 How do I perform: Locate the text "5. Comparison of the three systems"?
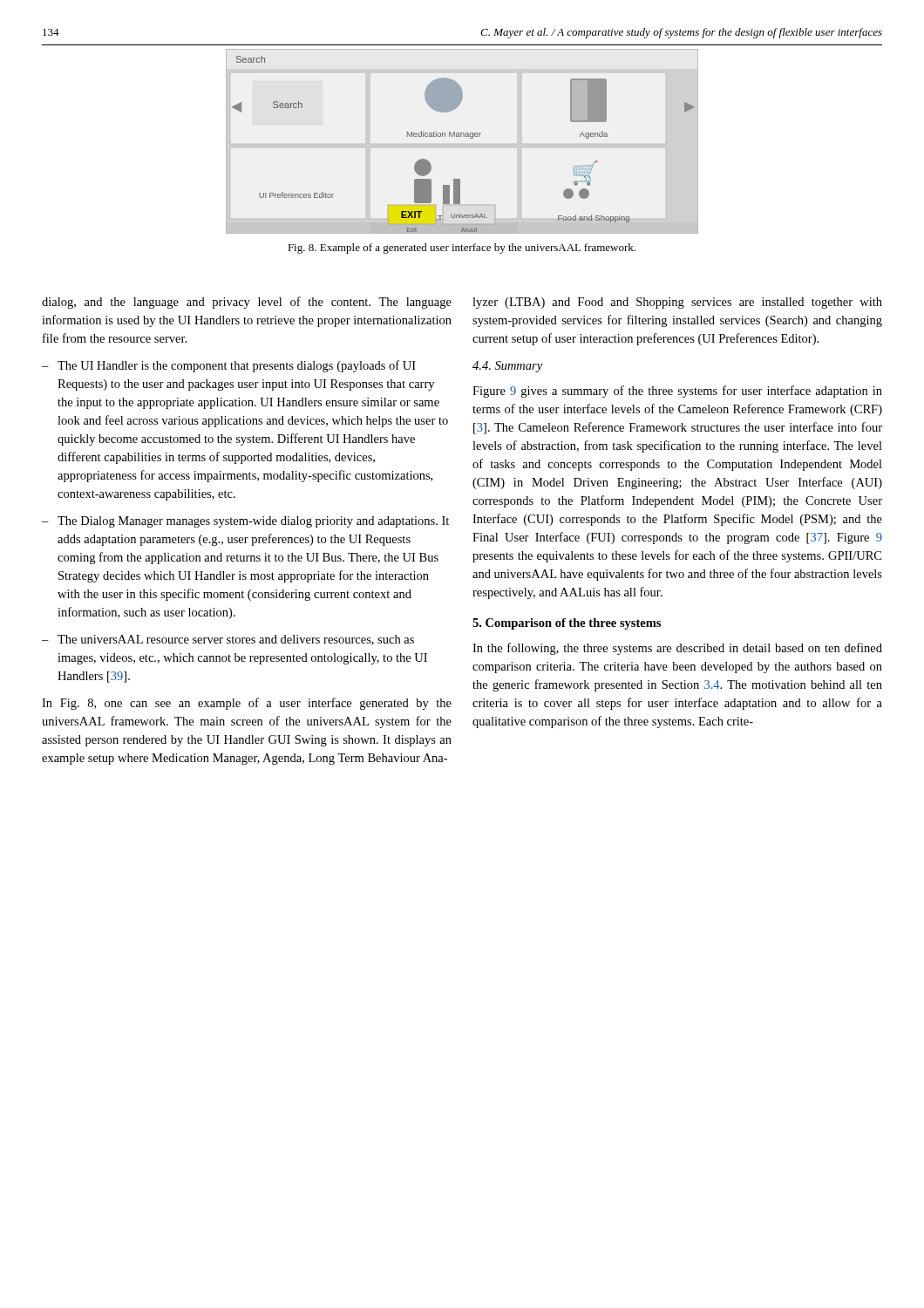point(567,623)
